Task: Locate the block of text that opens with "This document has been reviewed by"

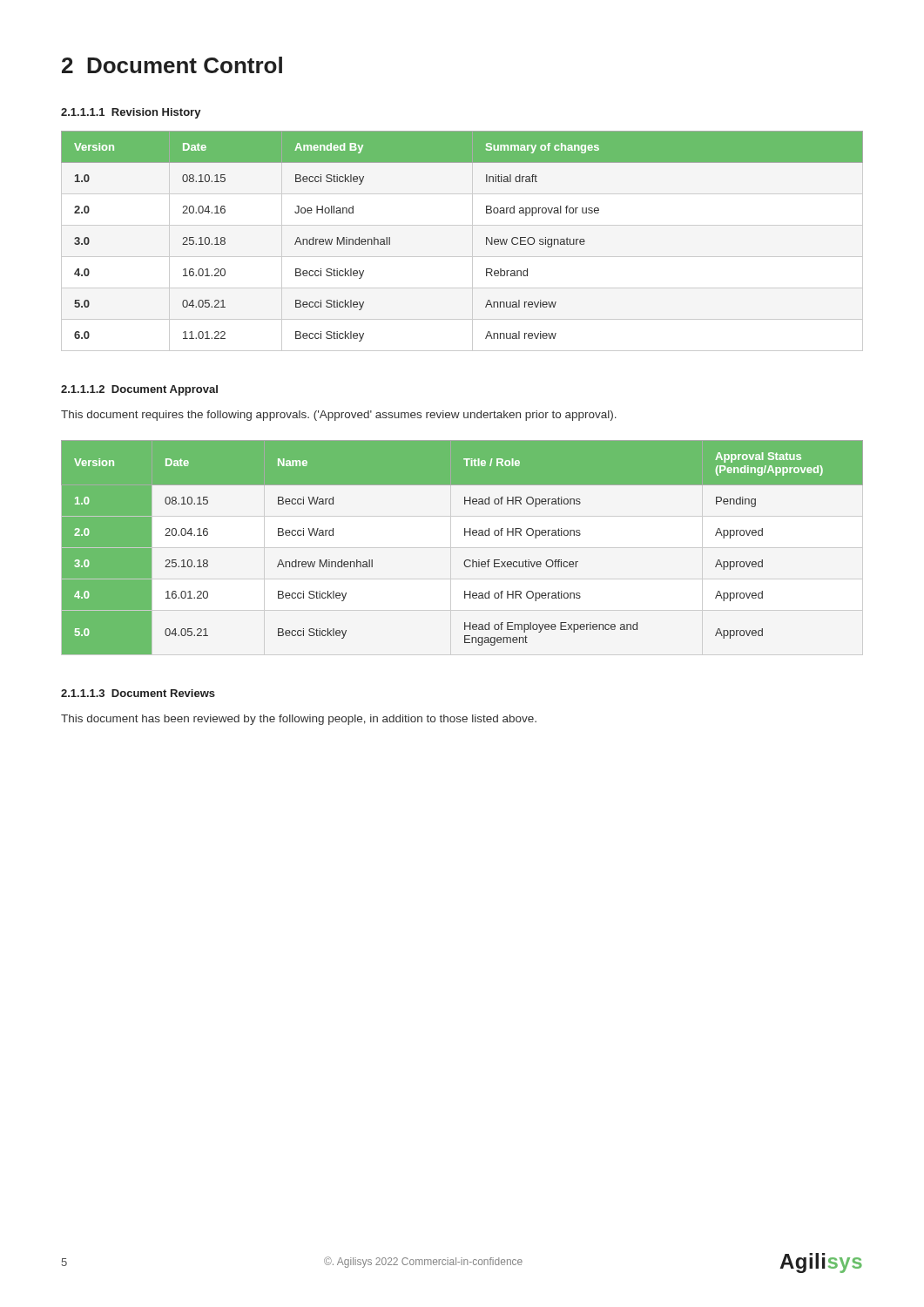Action: pyautogui.click(x=299, y=718)
